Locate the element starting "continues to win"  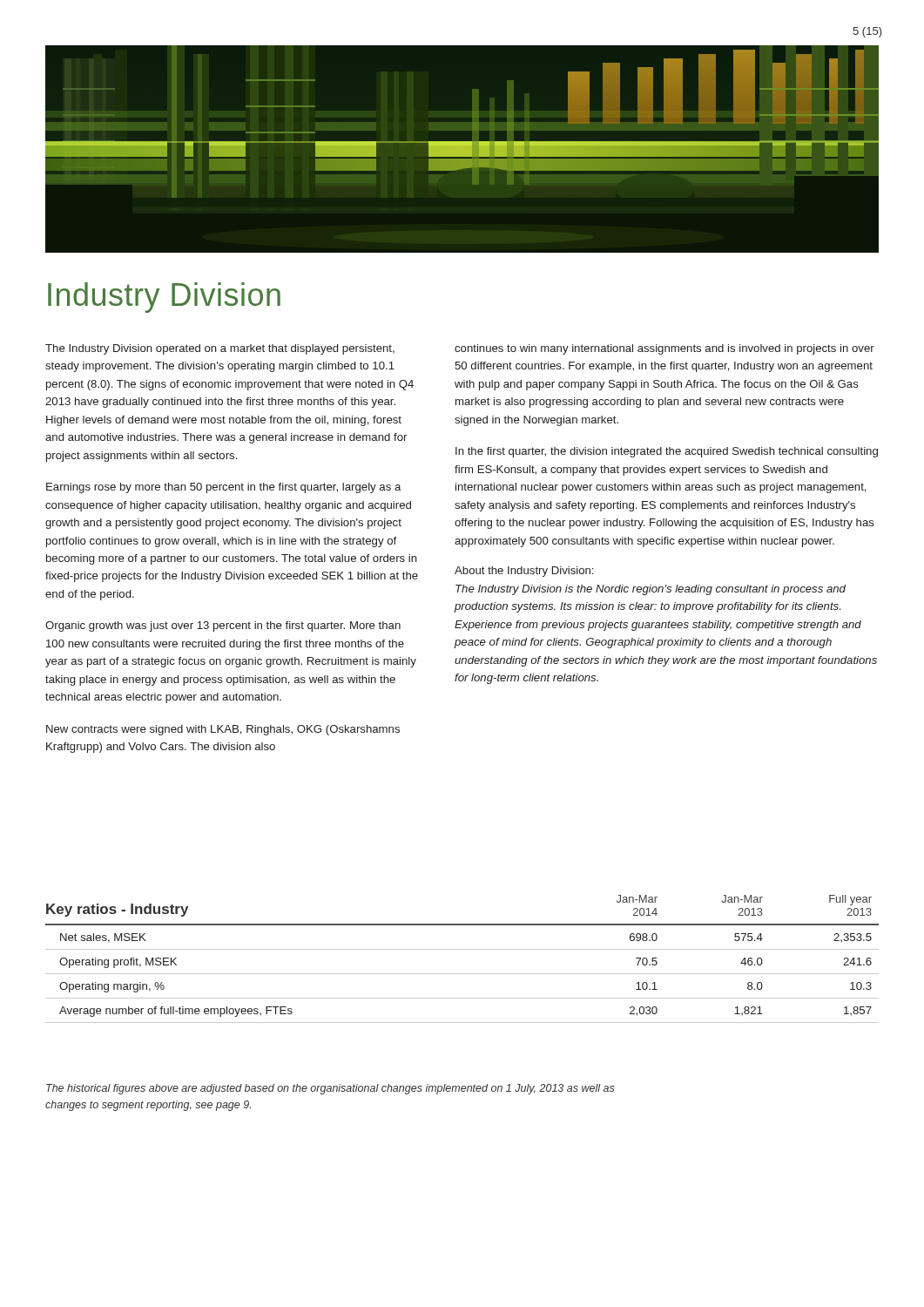[x=664, y=384]
